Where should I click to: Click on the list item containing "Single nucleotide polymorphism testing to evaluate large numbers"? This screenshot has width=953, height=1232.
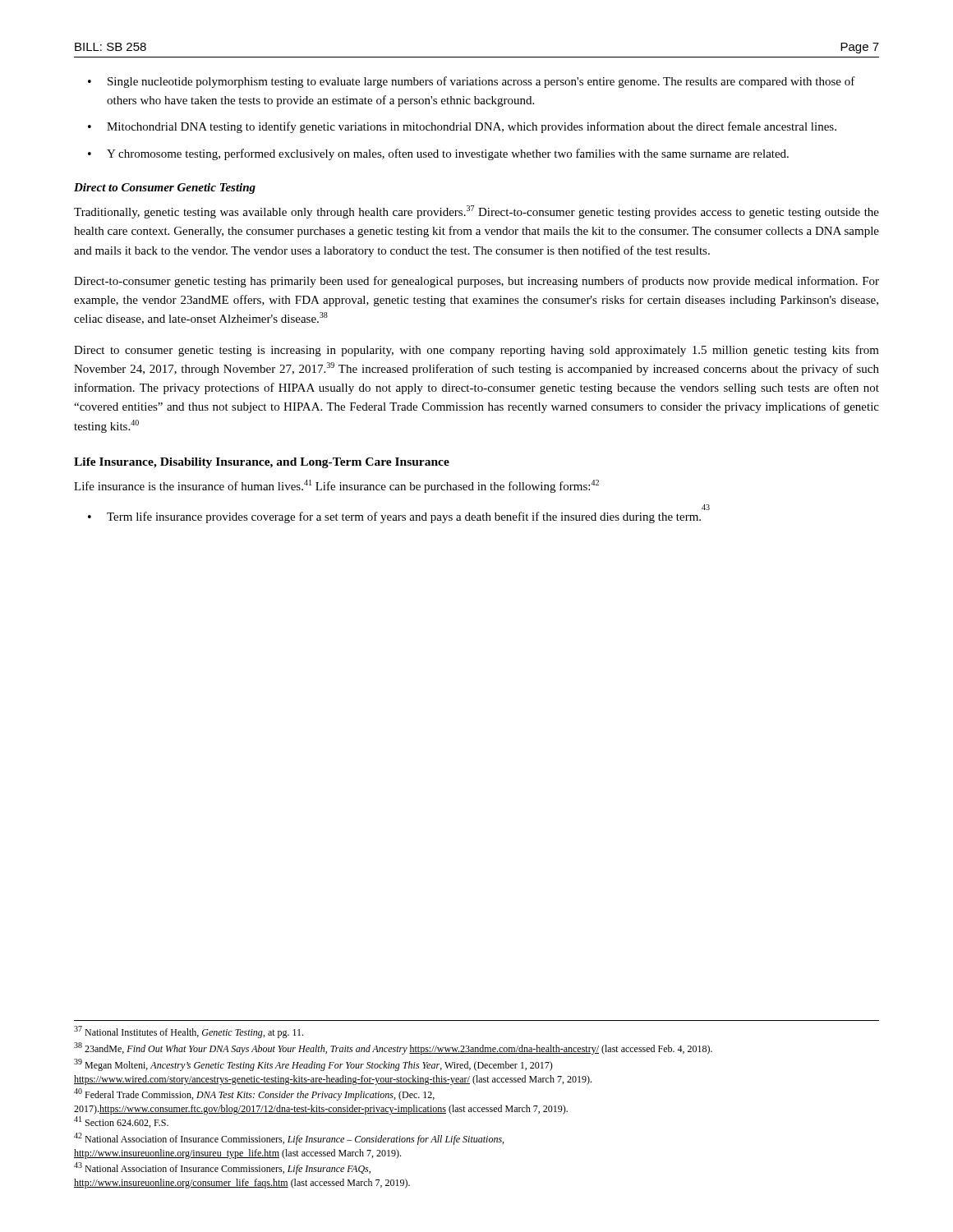coord(481,91)
